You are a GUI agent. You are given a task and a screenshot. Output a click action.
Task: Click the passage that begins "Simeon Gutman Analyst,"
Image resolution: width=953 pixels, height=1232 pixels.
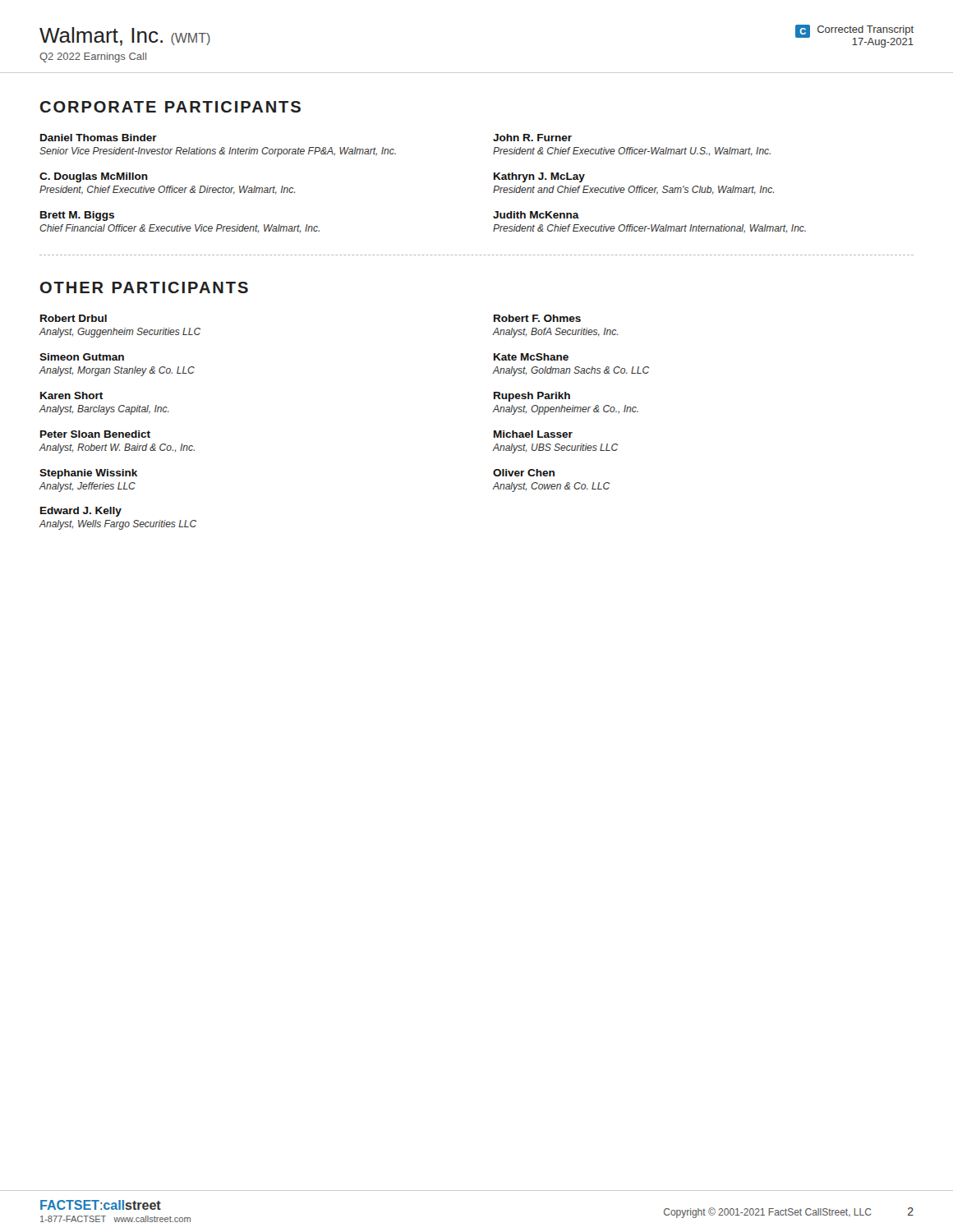point(82,357)
